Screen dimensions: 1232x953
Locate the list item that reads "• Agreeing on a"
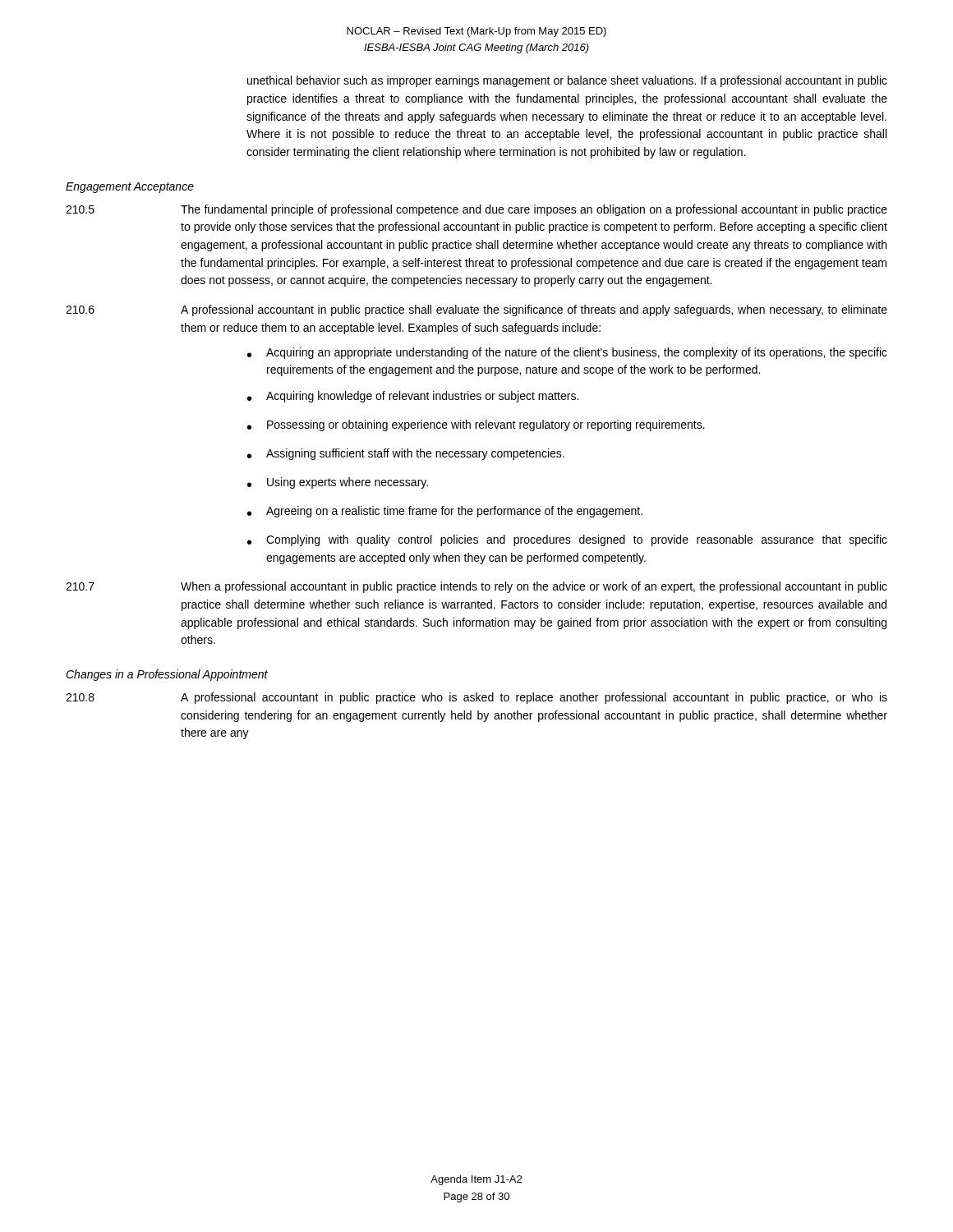(567, 513)
